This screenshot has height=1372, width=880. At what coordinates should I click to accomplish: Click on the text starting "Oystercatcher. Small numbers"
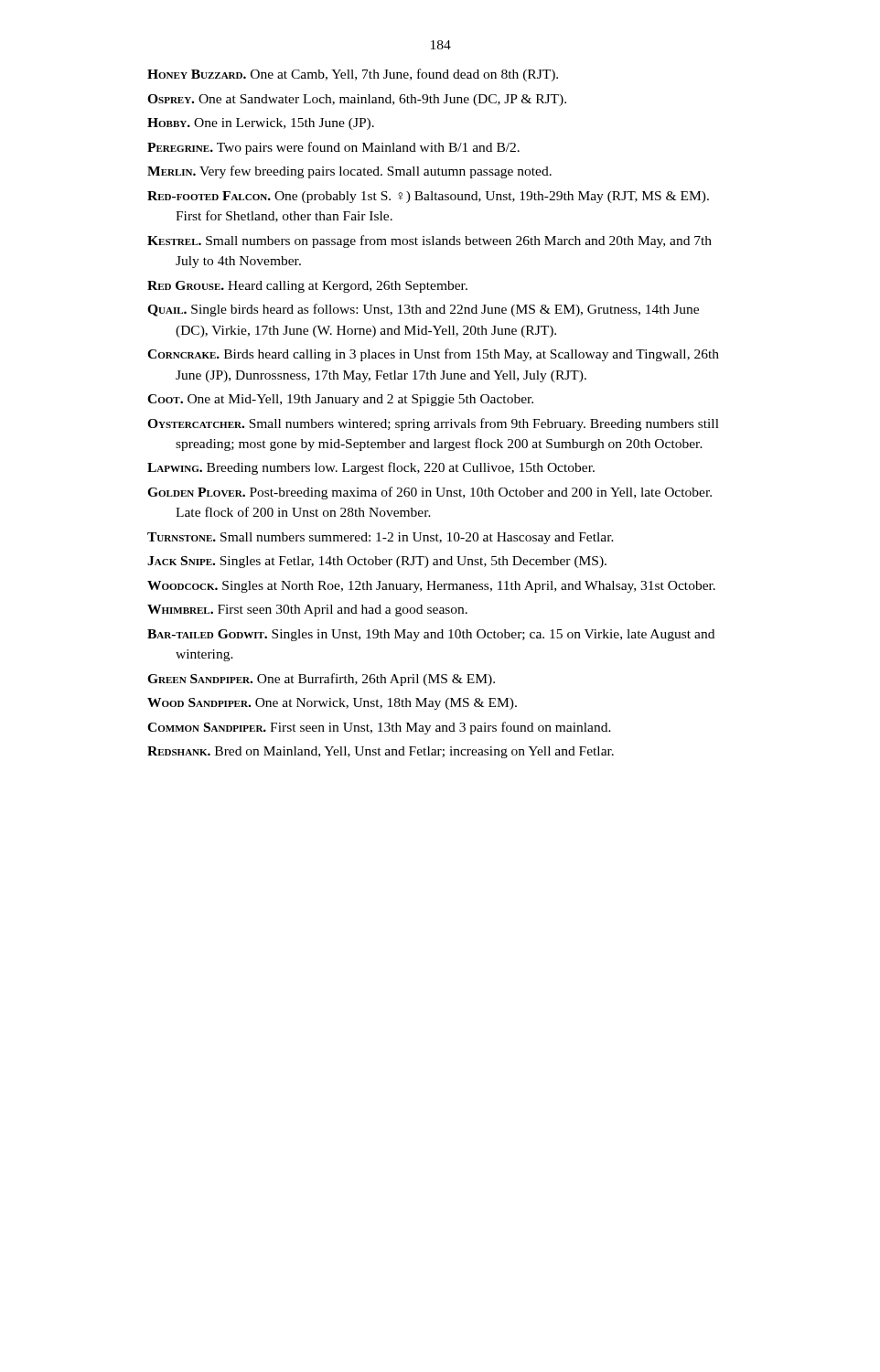433,433
